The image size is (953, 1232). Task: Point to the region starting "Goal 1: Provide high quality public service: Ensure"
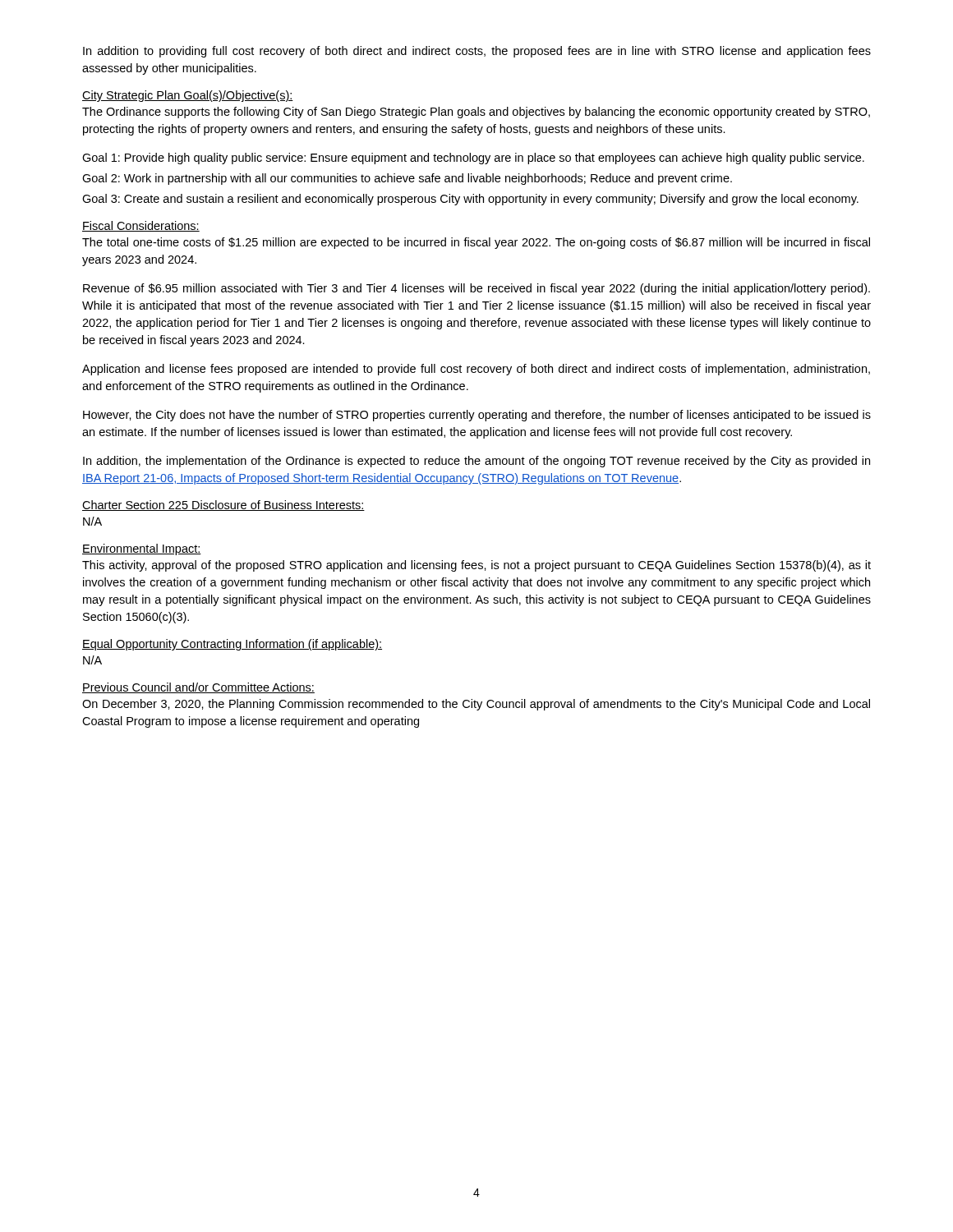tap(473, 158)
